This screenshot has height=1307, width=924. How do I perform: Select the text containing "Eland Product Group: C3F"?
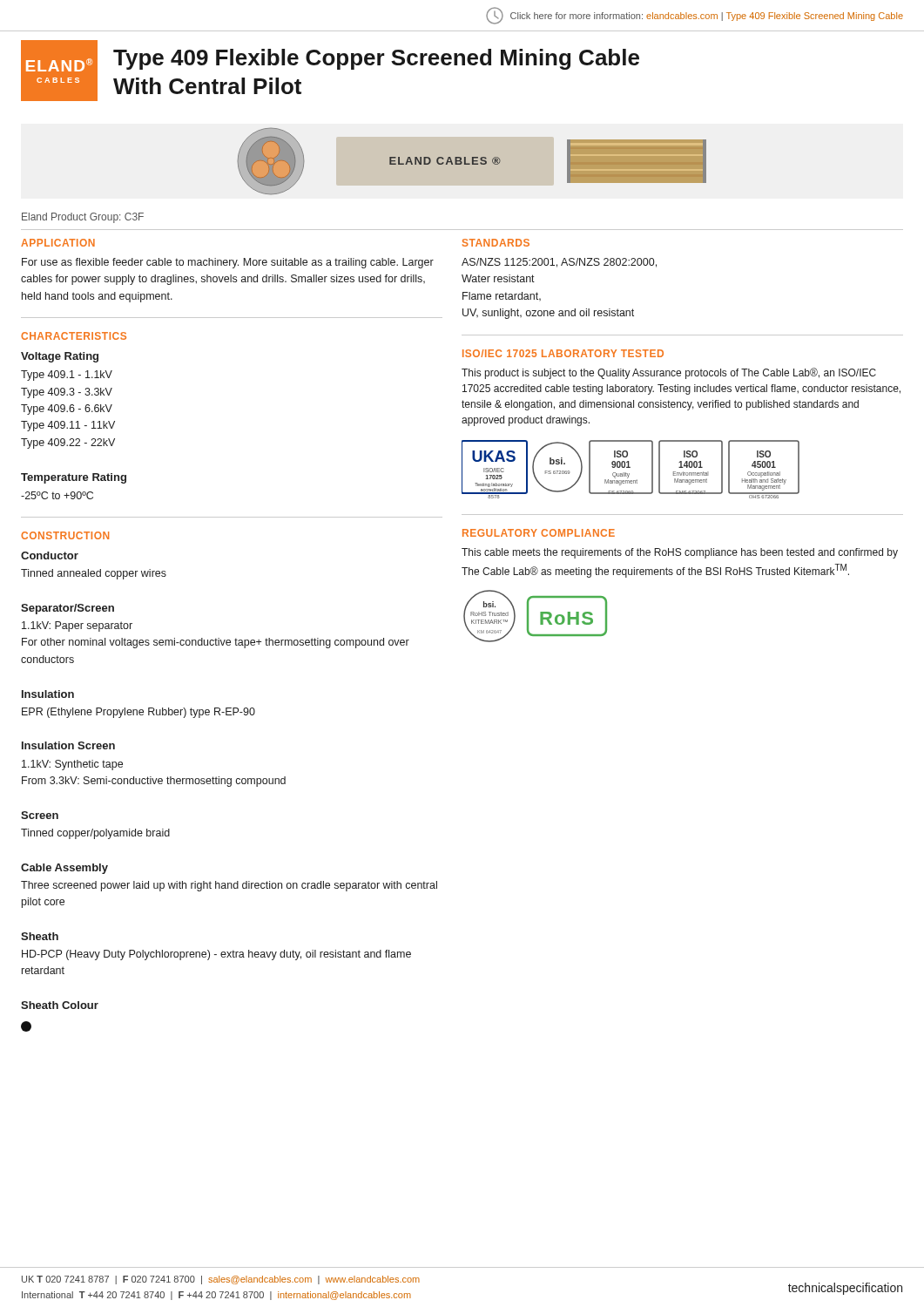pyautogui.click(x=82, y=217)
